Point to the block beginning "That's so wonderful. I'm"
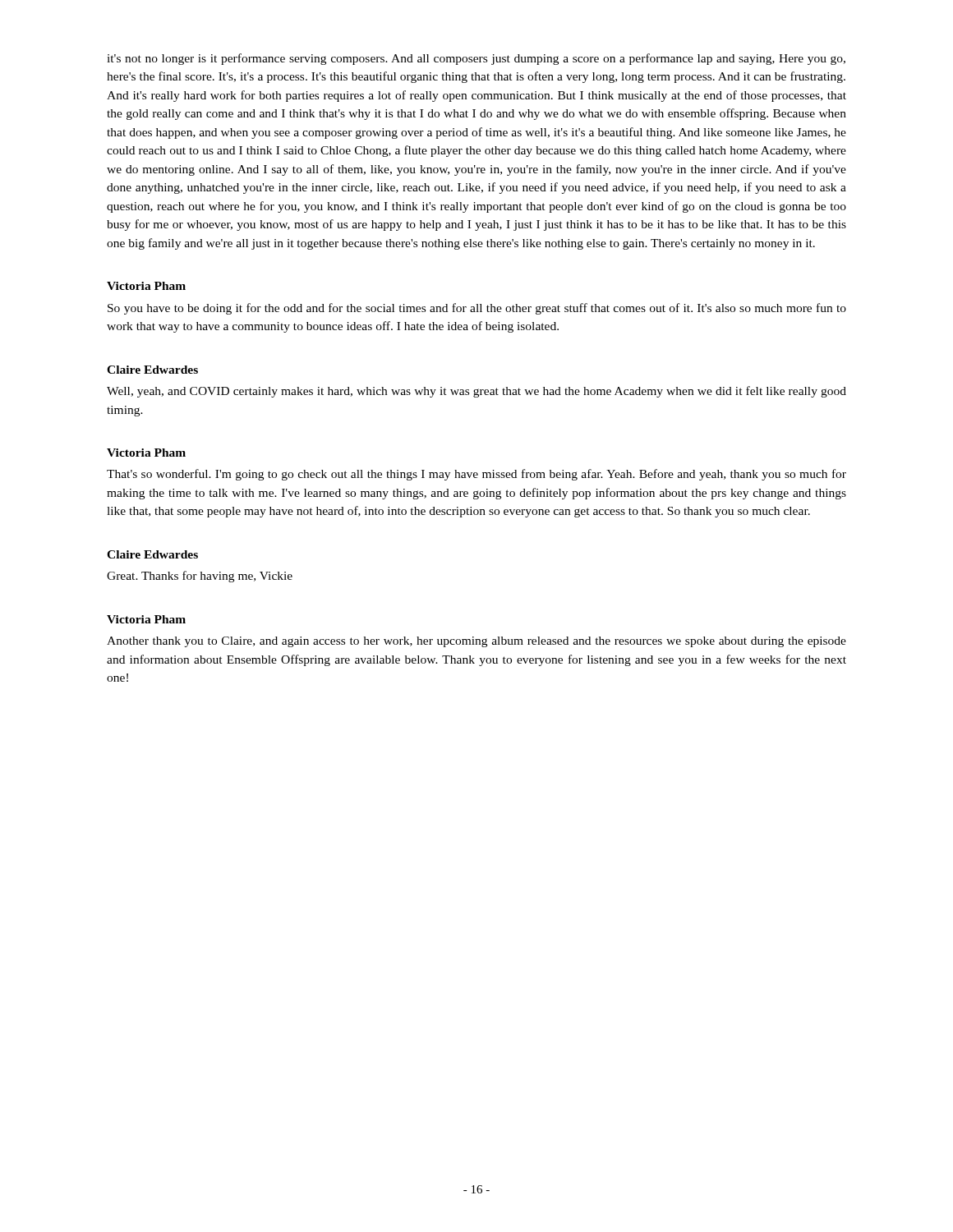Screen dimensions: 1232x953 (476, 492)
